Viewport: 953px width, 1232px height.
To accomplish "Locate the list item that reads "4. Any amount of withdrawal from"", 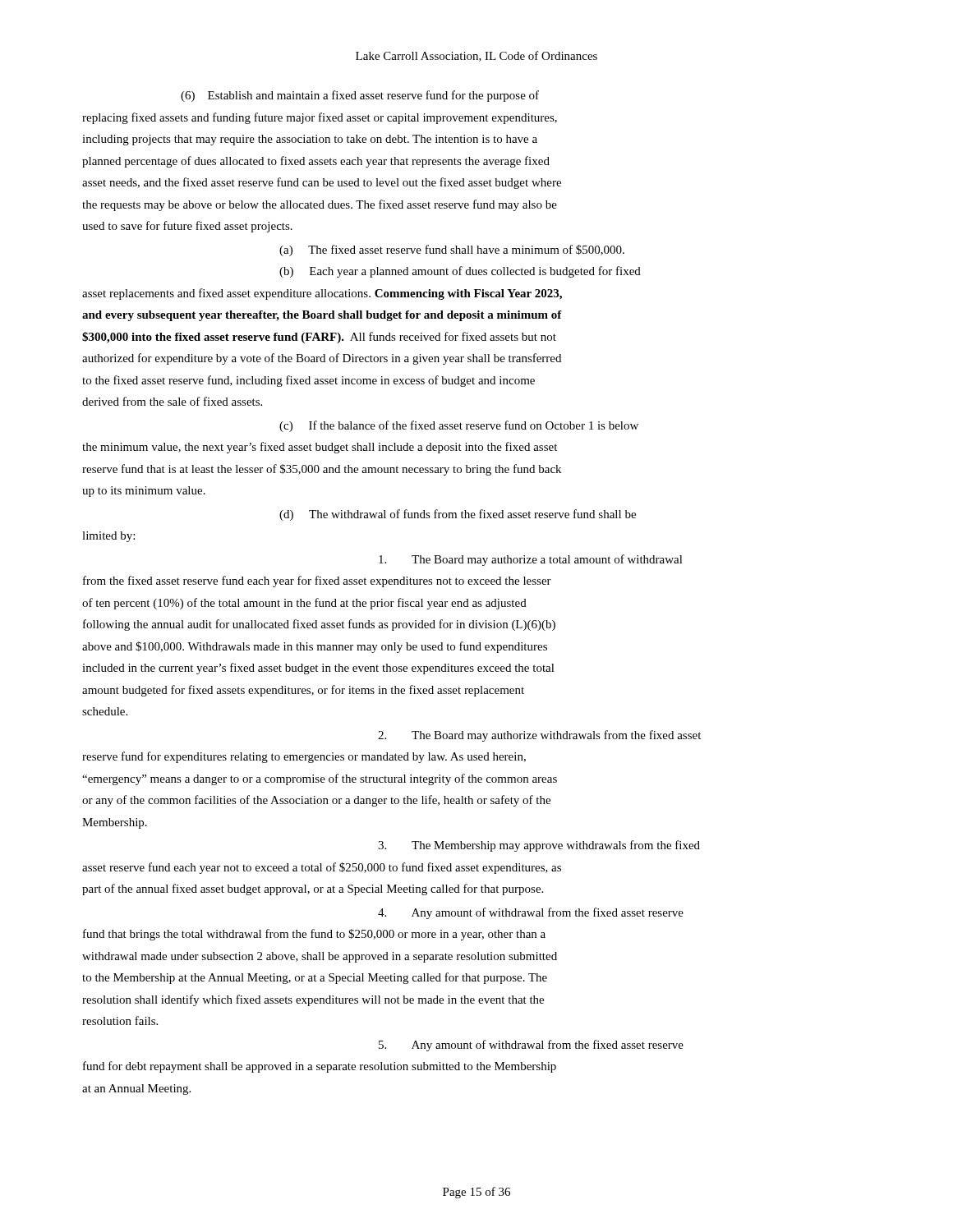I will click(476, 967).
